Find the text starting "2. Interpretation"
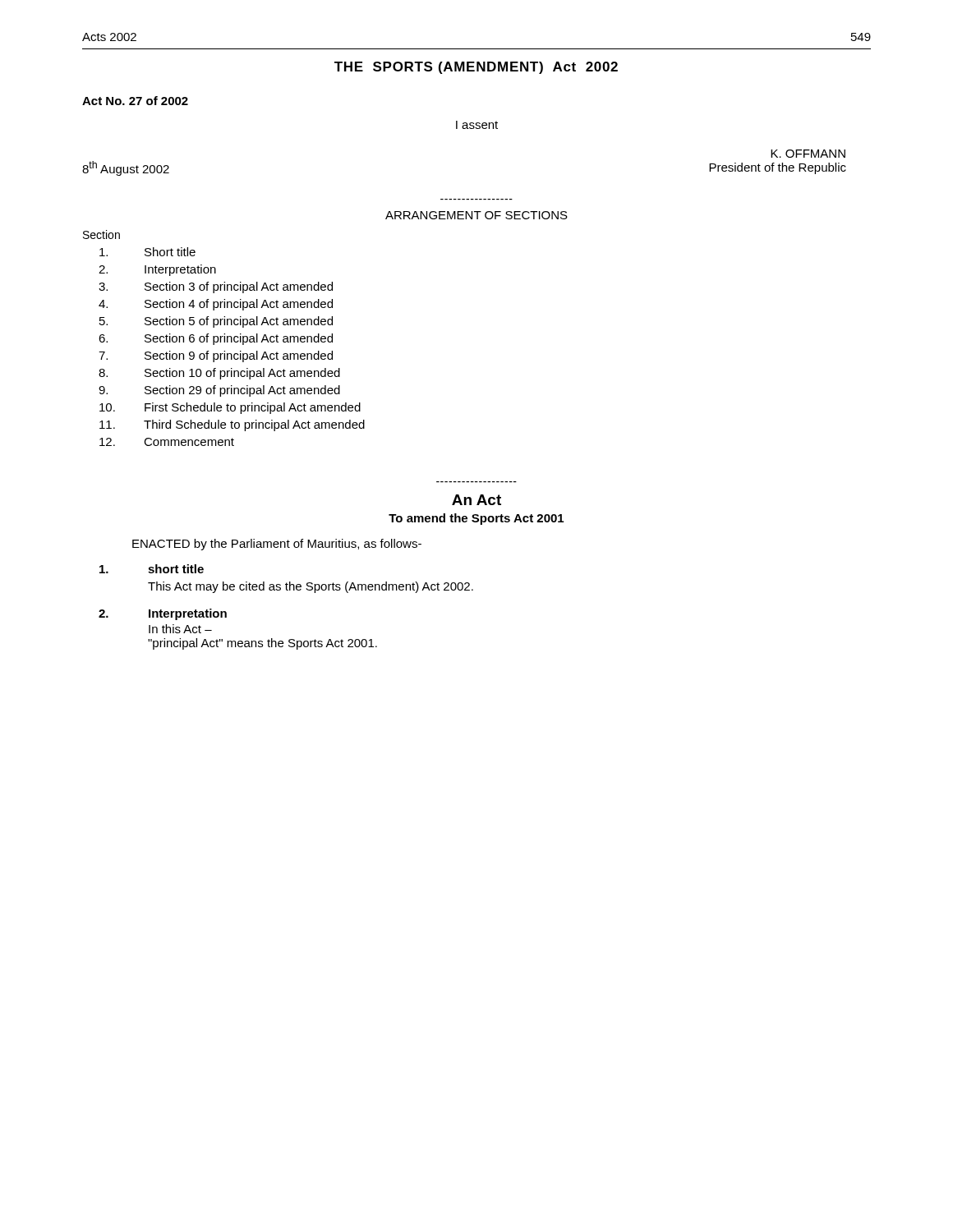This screenshot has height=1232, width=953. pyautogui.click(x=149, y=269)
